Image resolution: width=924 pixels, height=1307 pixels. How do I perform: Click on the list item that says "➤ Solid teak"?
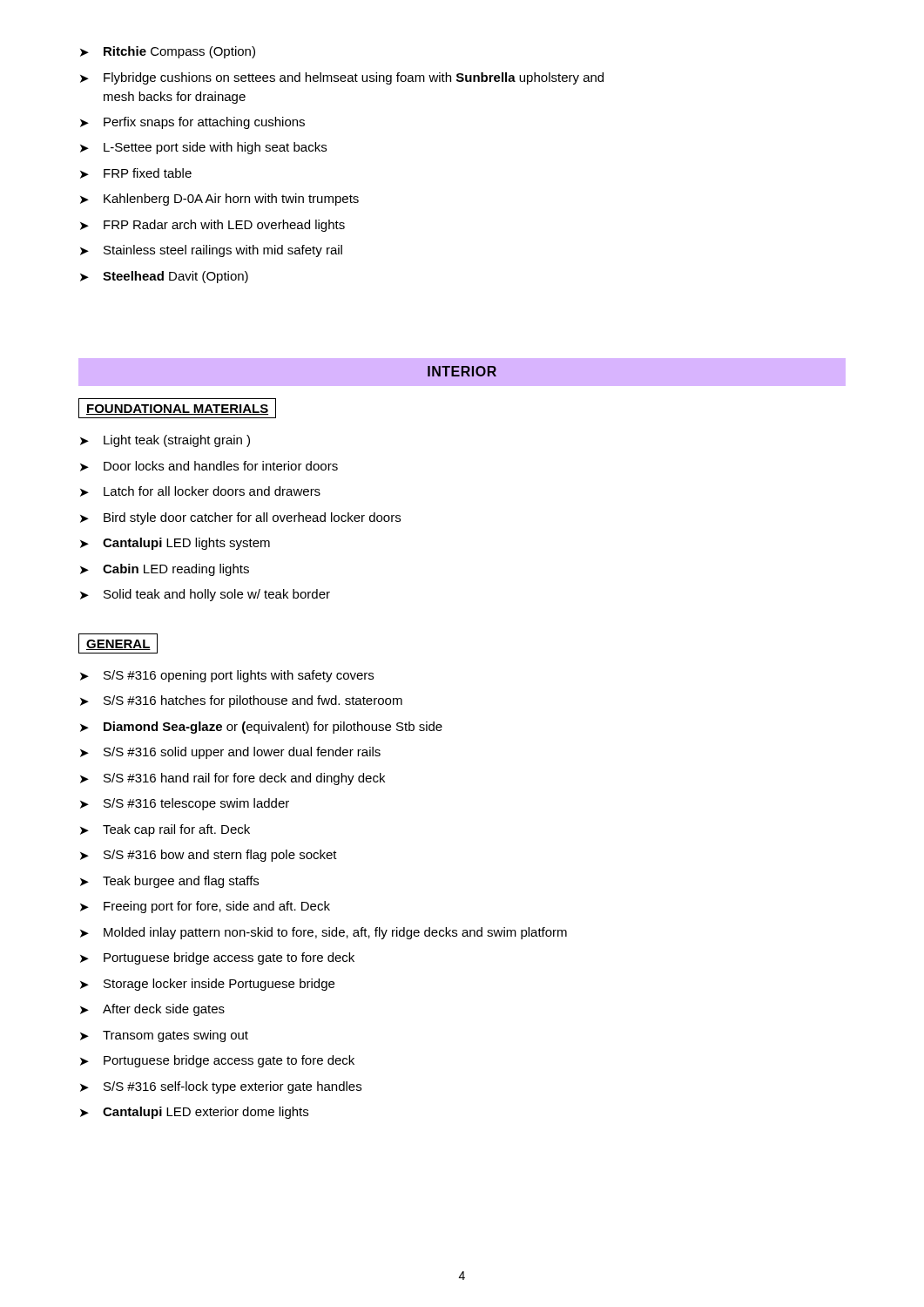205,595
